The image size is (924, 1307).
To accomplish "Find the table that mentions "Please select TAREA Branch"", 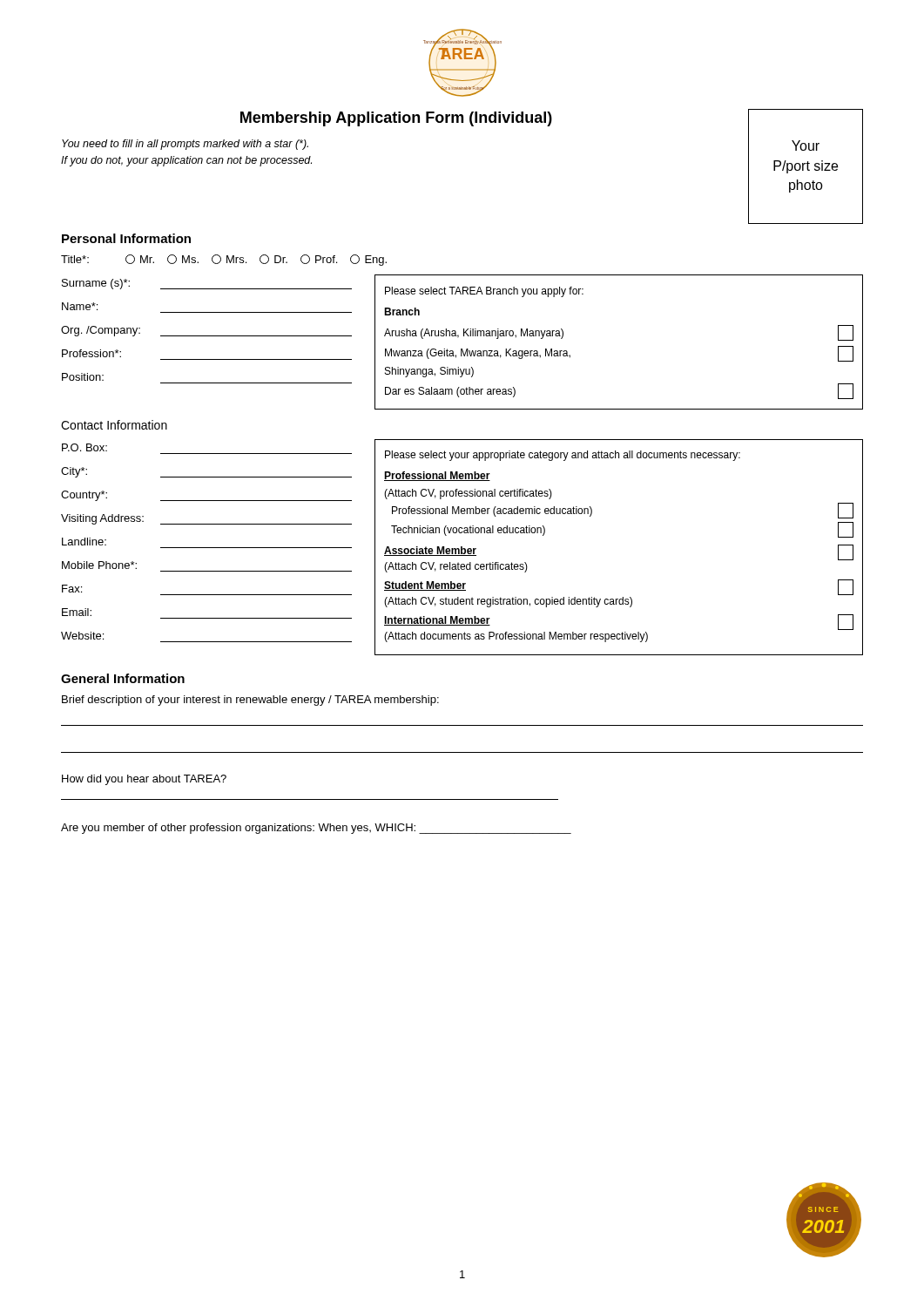I will 619,342.
